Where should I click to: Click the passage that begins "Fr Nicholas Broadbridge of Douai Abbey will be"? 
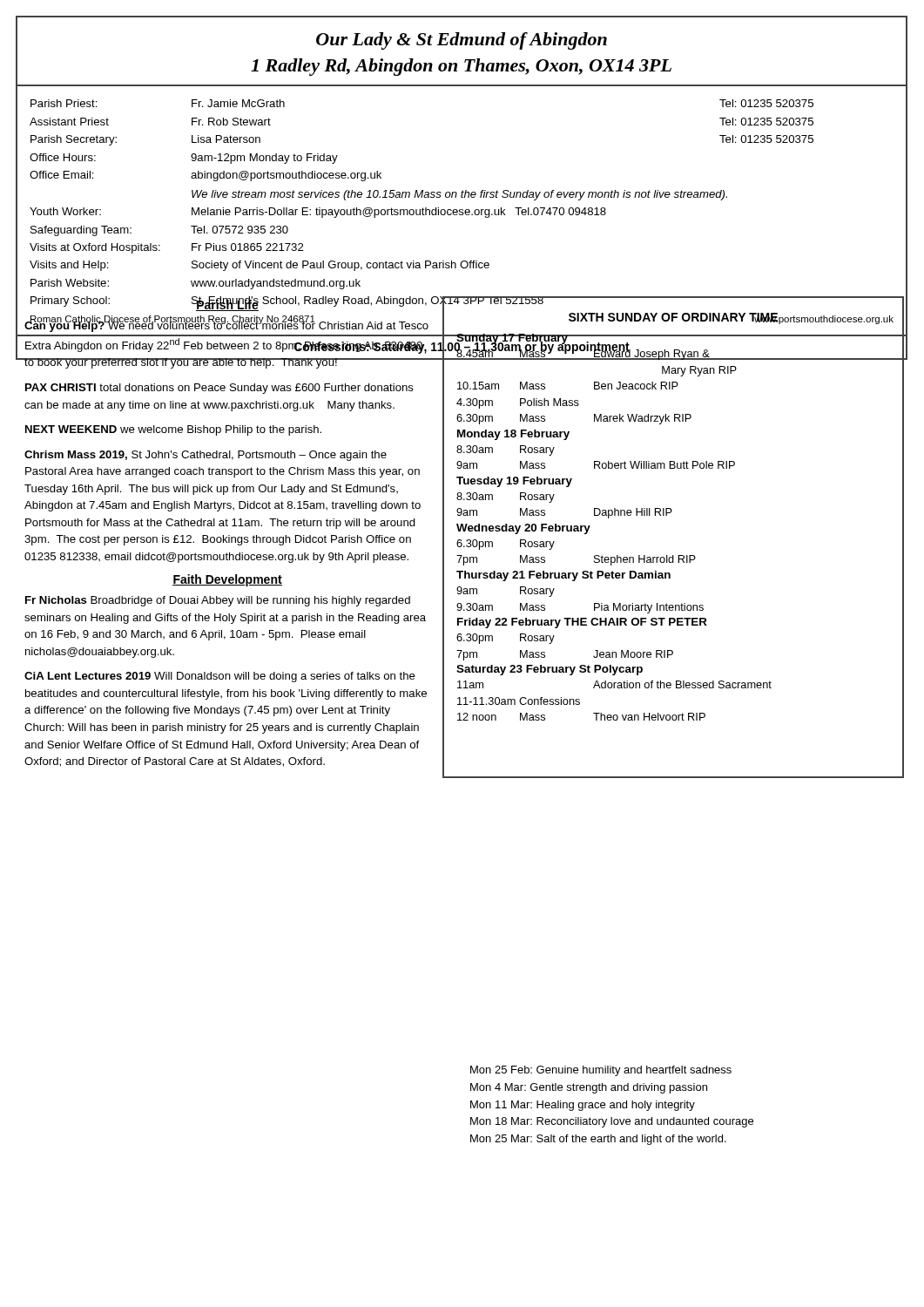click(x=227, y=626)
